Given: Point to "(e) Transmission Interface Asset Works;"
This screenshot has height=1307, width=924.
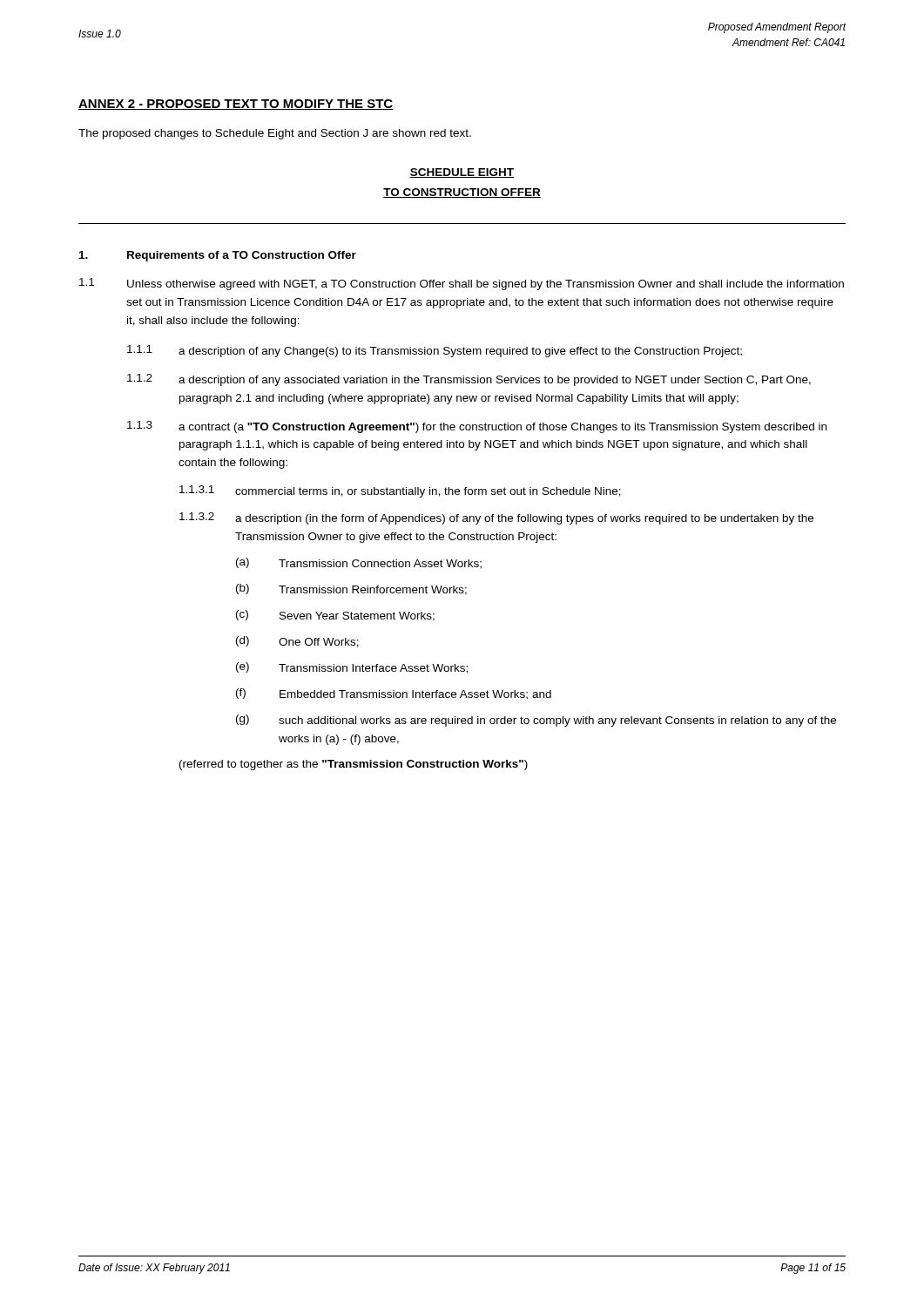Looking at the screenshot, I should tap(352, 668).
